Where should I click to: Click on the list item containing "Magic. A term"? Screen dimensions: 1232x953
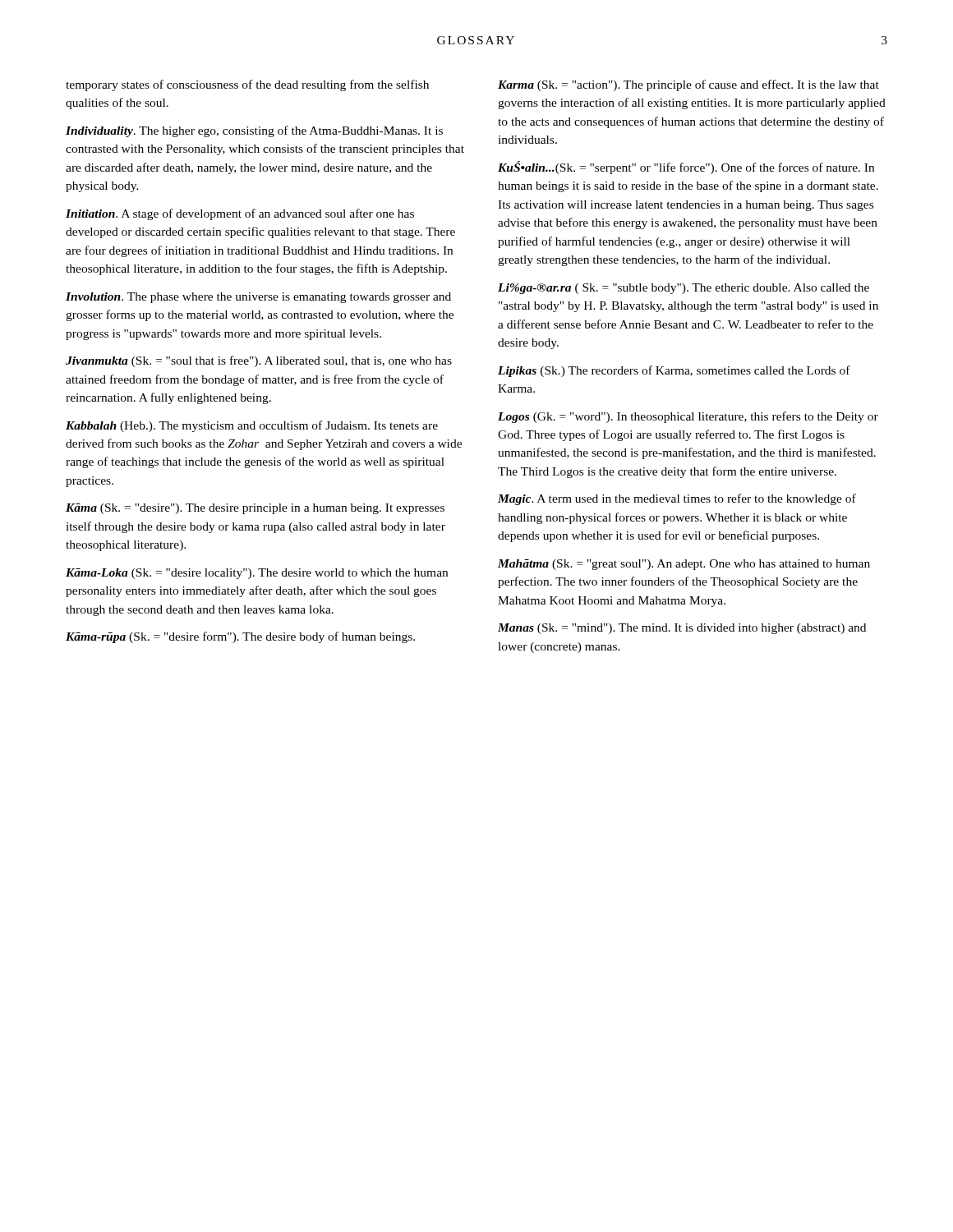tap(677, 517)
